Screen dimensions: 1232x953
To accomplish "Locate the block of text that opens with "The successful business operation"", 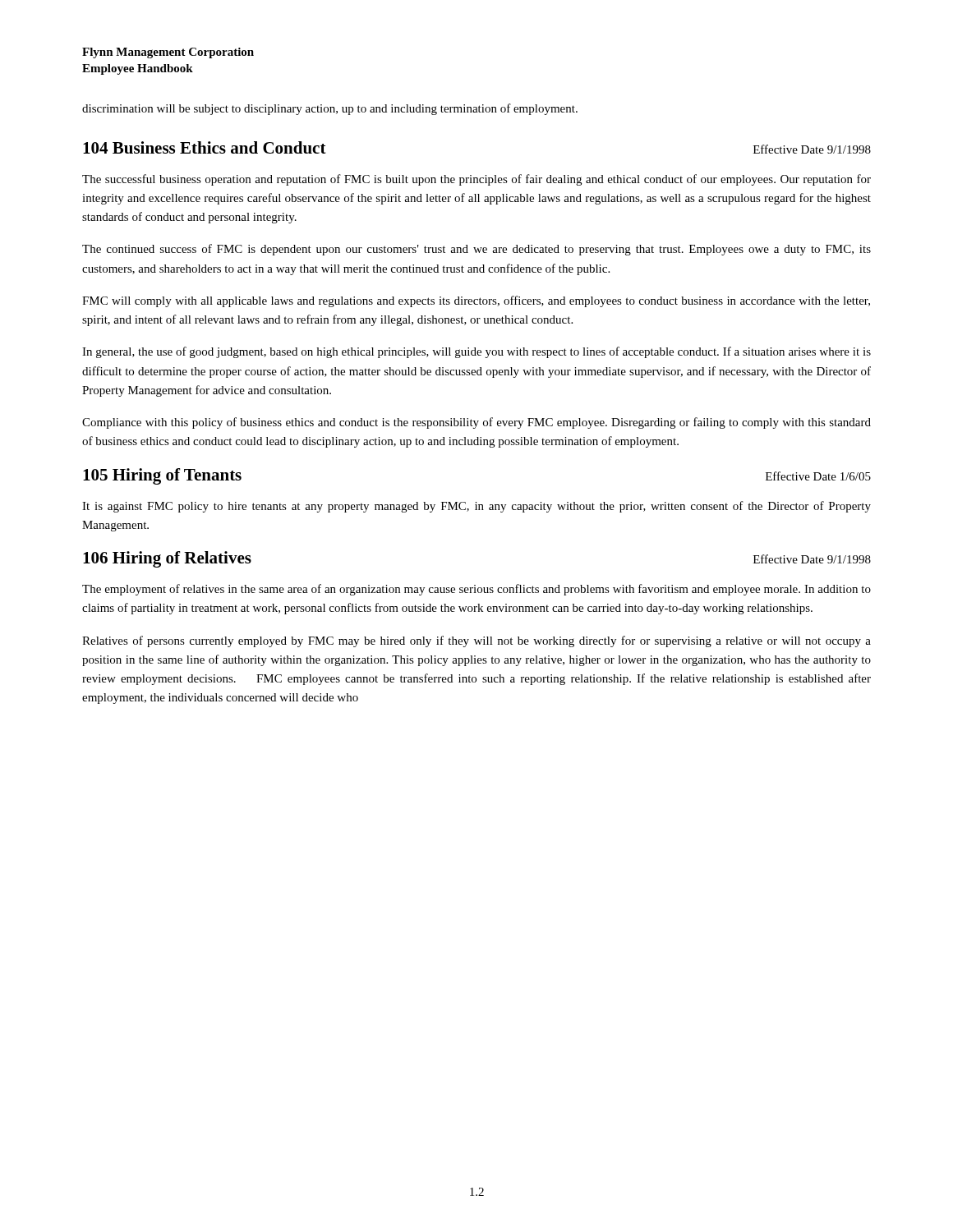I will (476, 198).
